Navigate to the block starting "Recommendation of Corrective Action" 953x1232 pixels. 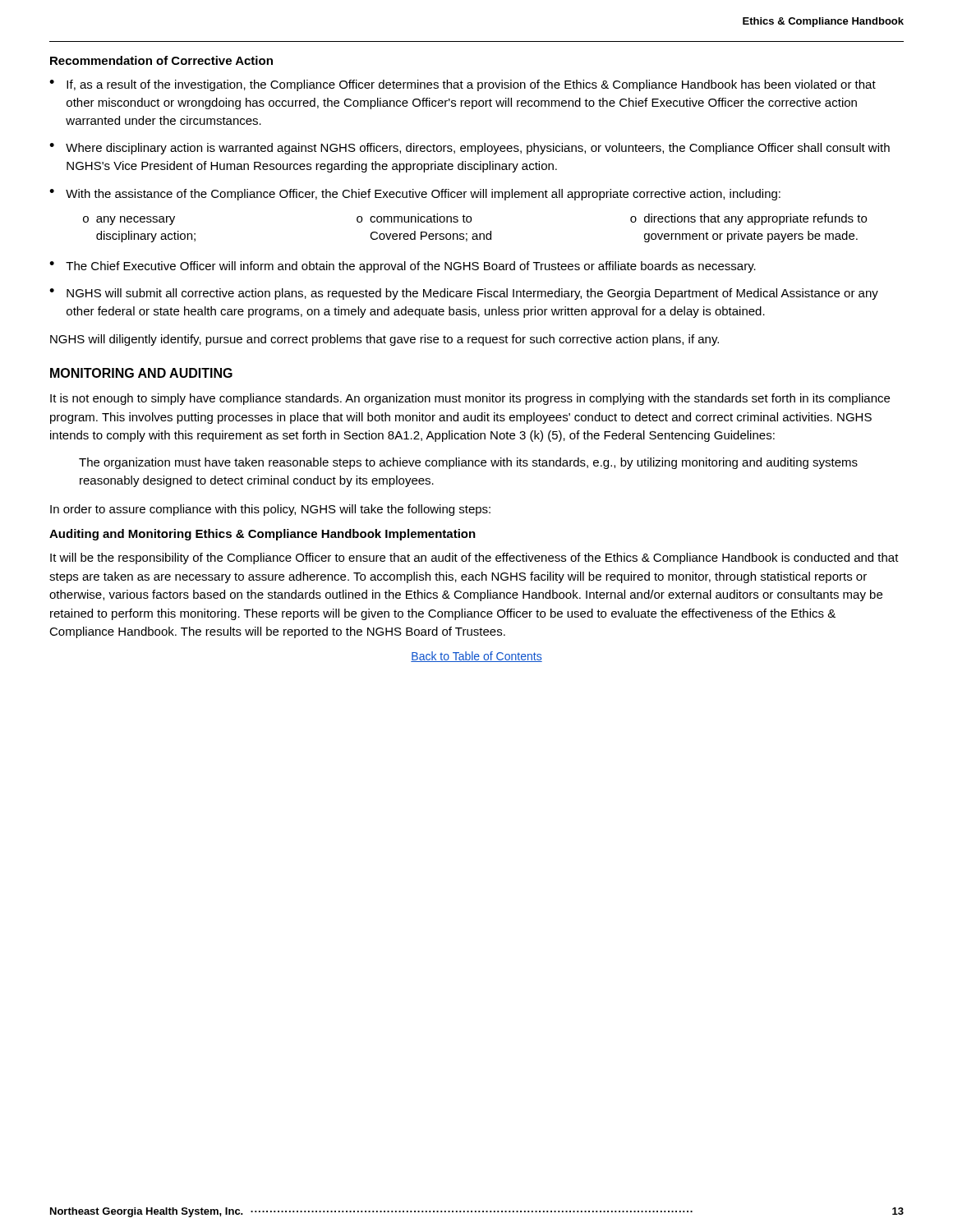tap(161, 60)
